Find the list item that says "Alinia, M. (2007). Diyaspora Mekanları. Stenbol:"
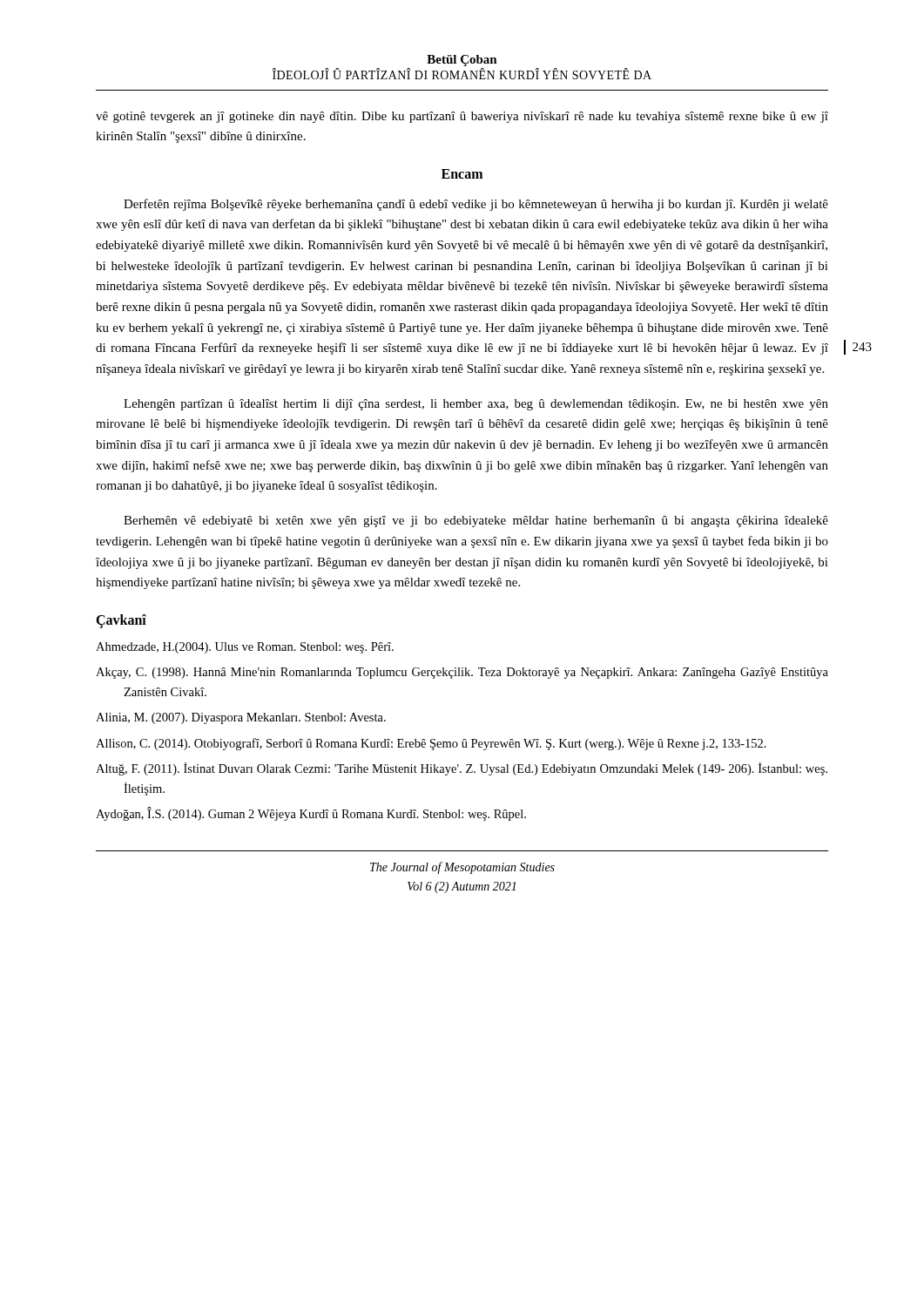 tap(241, 717)
